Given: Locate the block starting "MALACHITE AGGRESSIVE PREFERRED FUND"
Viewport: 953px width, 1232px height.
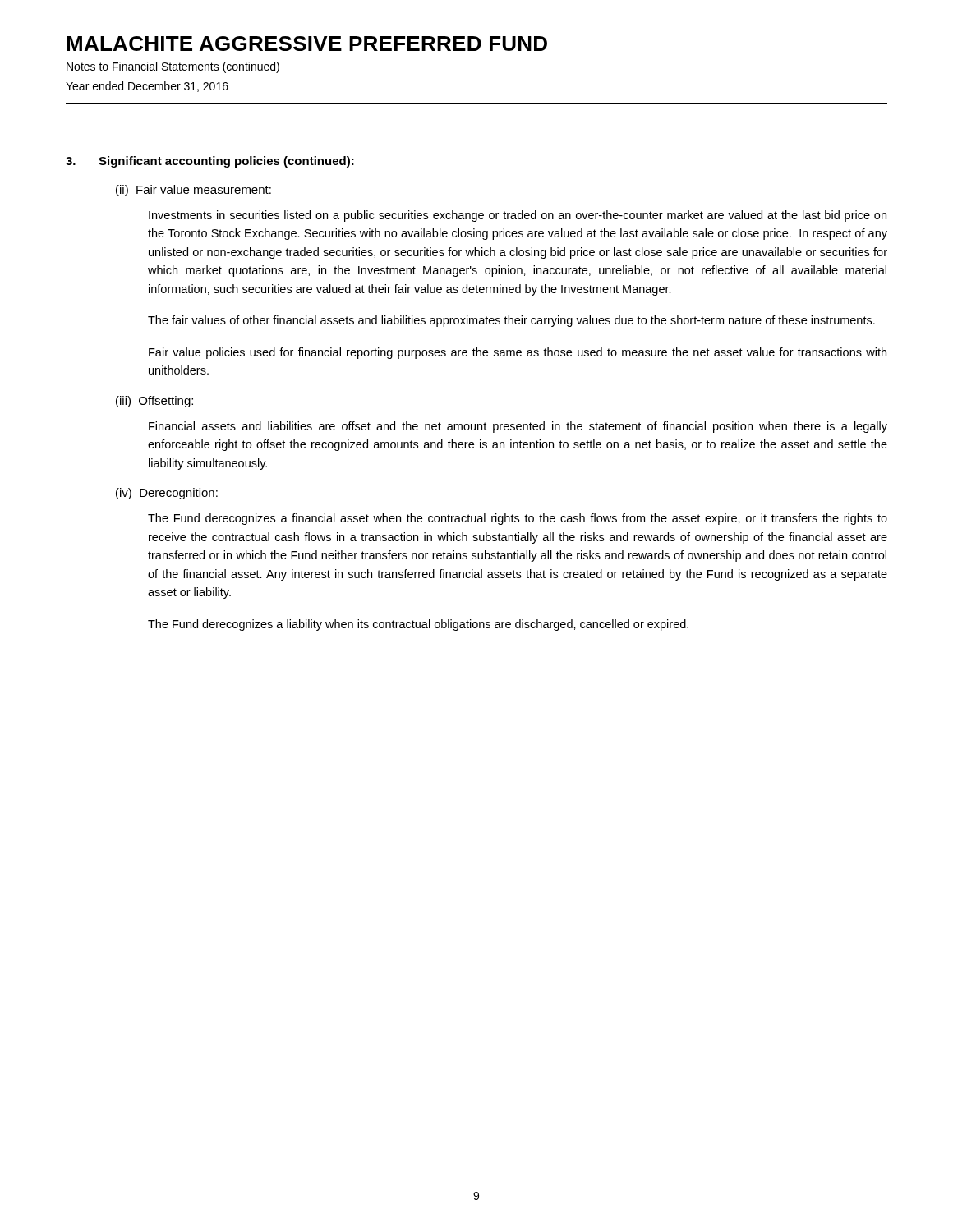Looking at the screenshot, I should tap(307, 43).
